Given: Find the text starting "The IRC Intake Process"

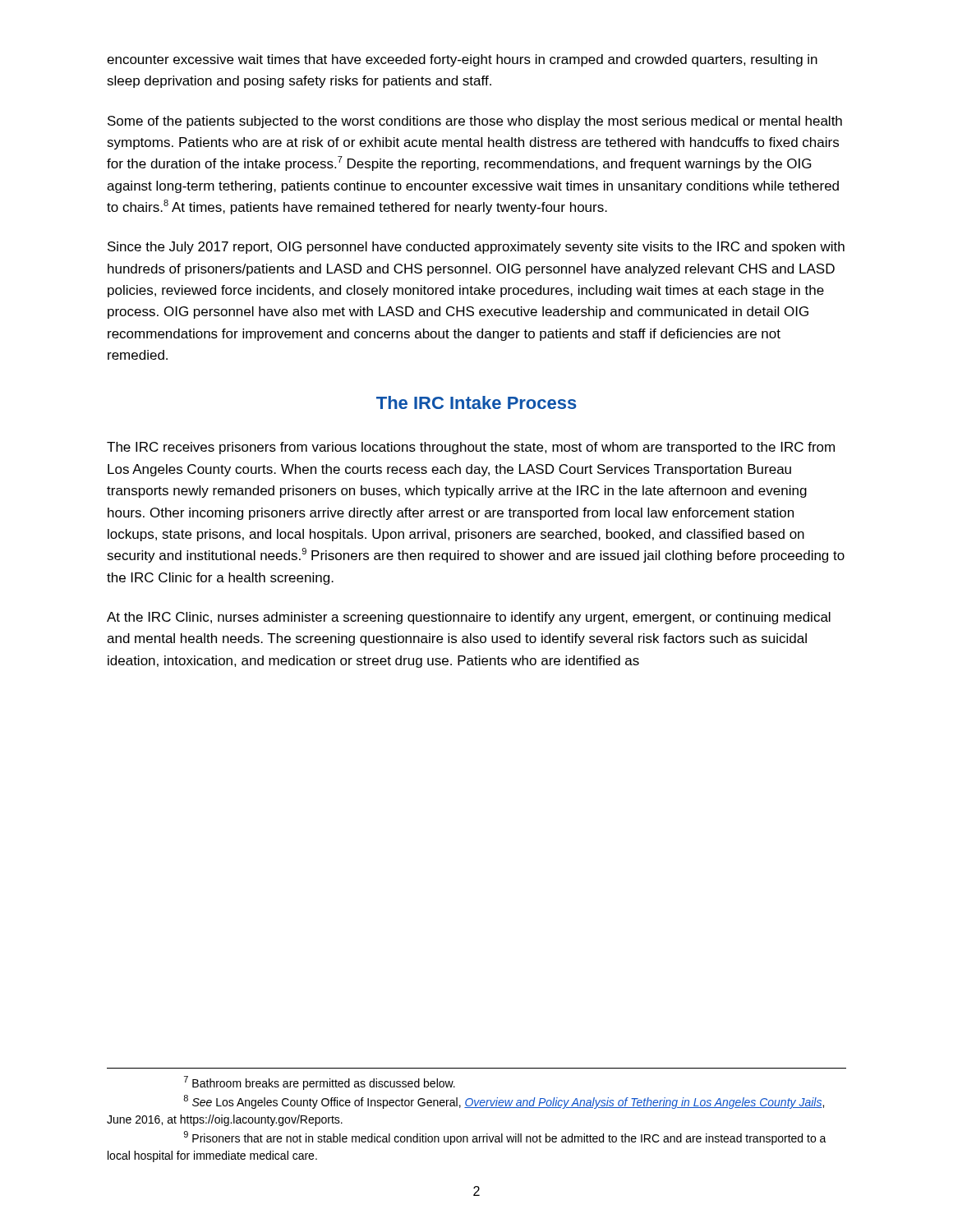Looking at the screenshot, I should [x=476, y=403].
